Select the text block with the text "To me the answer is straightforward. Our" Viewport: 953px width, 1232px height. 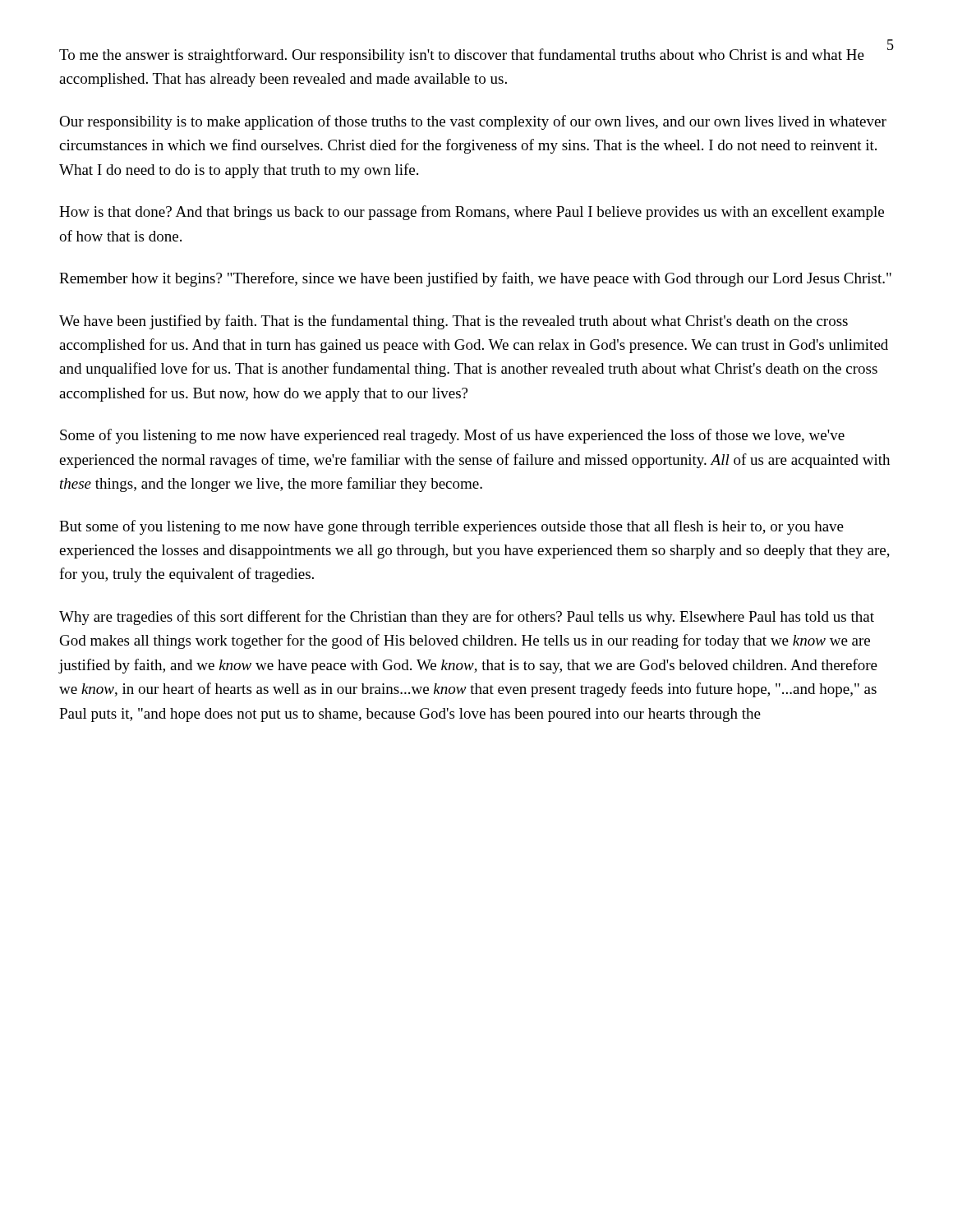tap(462, 67)
